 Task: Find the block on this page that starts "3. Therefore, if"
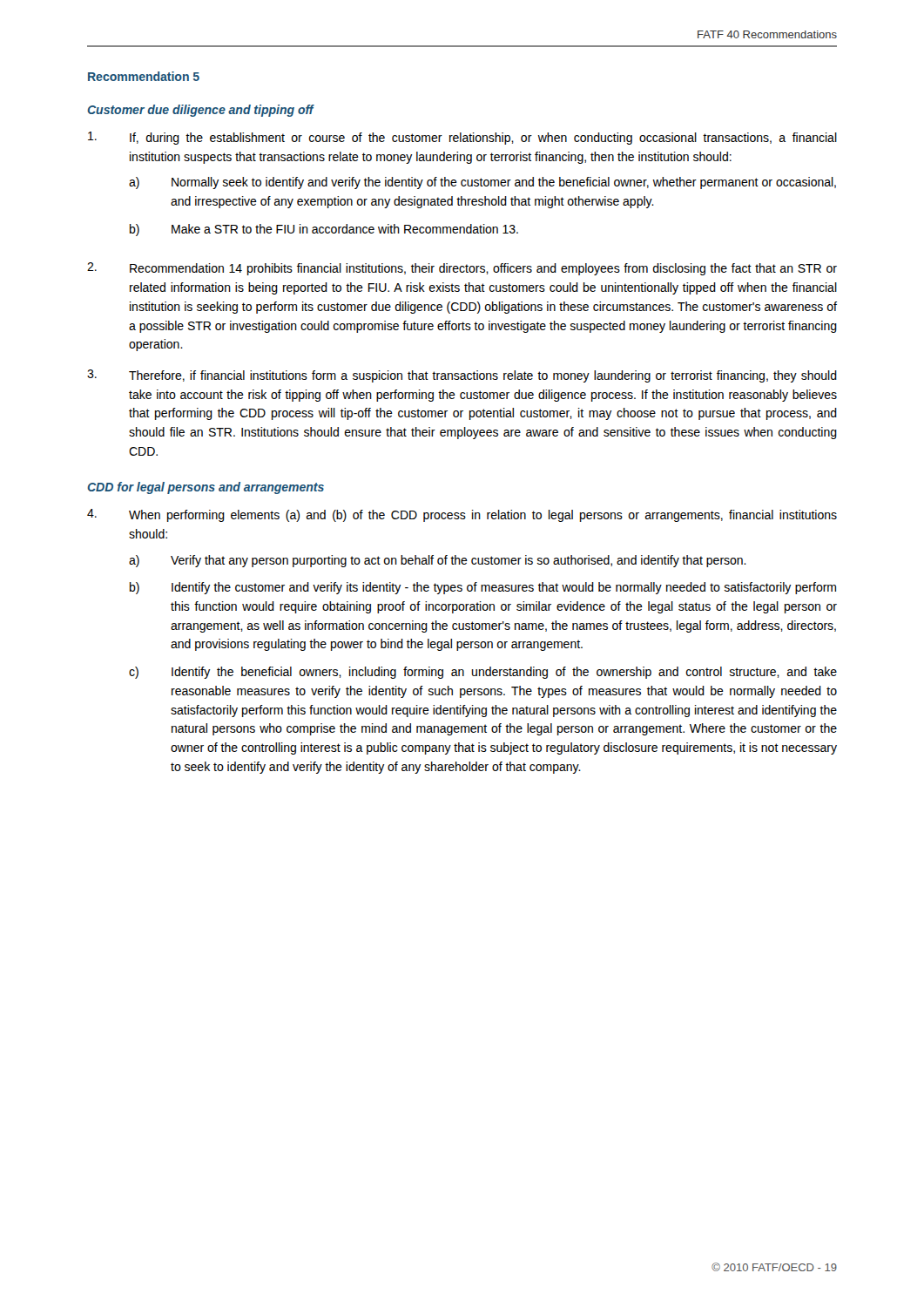click(x=462, y=414)
